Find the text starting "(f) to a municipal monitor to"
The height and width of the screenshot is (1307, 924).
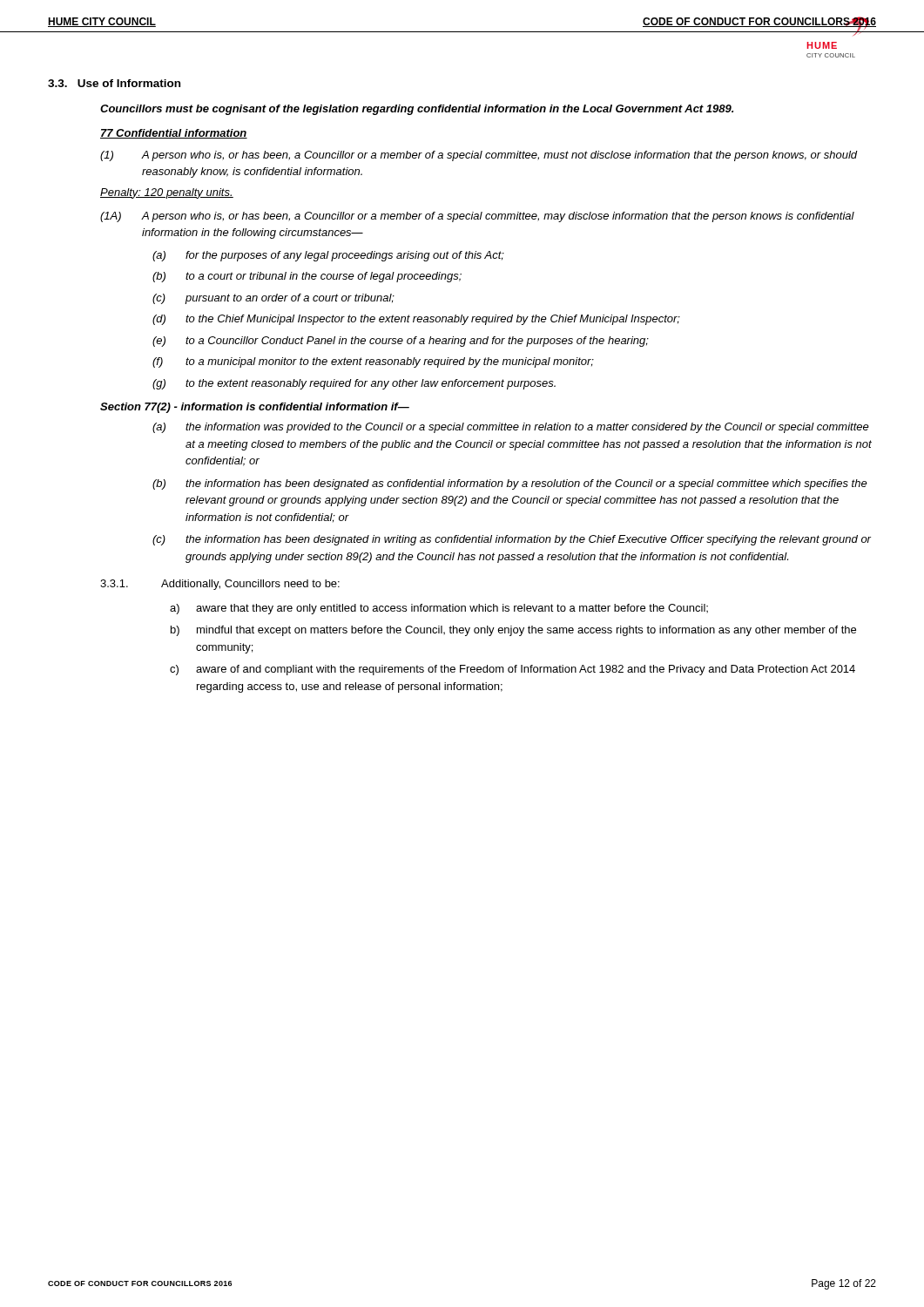[x=506, y=361]
